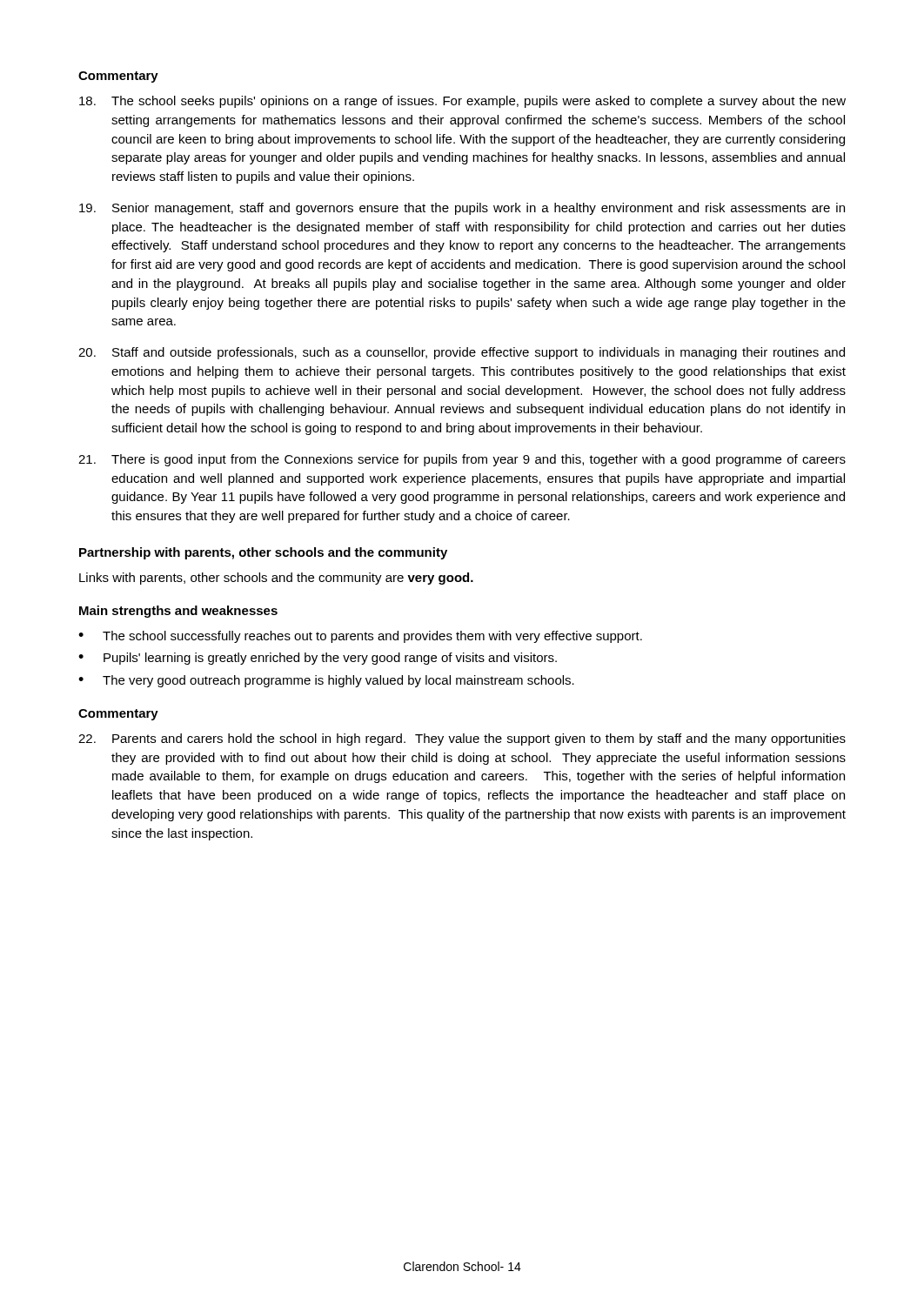Where is the passage that starts "18. The school seeks pupils' opinions on a"?
924x1305 pixels.
coord(462,139)
